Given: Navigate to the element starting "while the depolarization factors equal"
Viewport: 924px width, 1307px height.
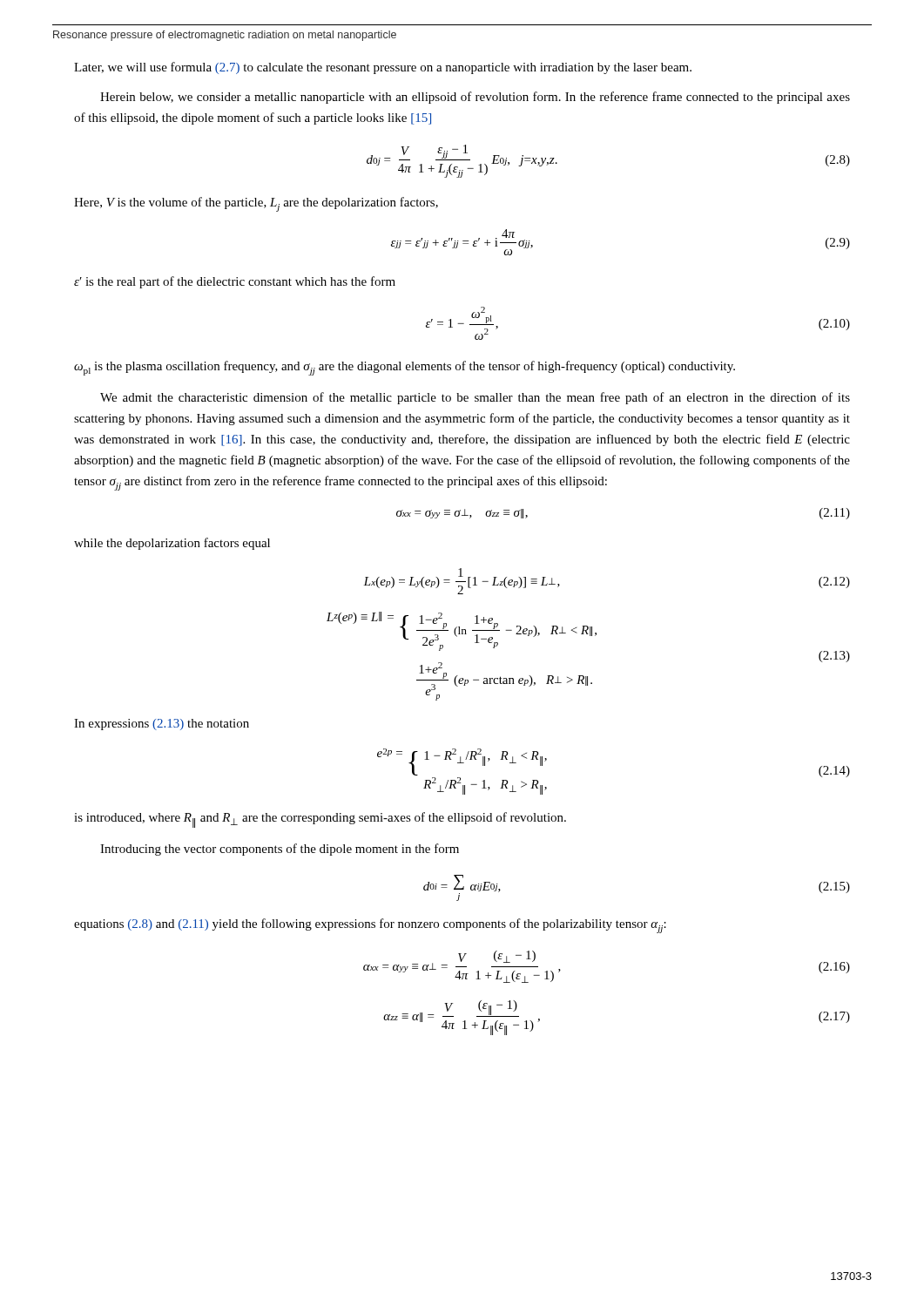Looking at the screenshot, I should coord(172,544).
